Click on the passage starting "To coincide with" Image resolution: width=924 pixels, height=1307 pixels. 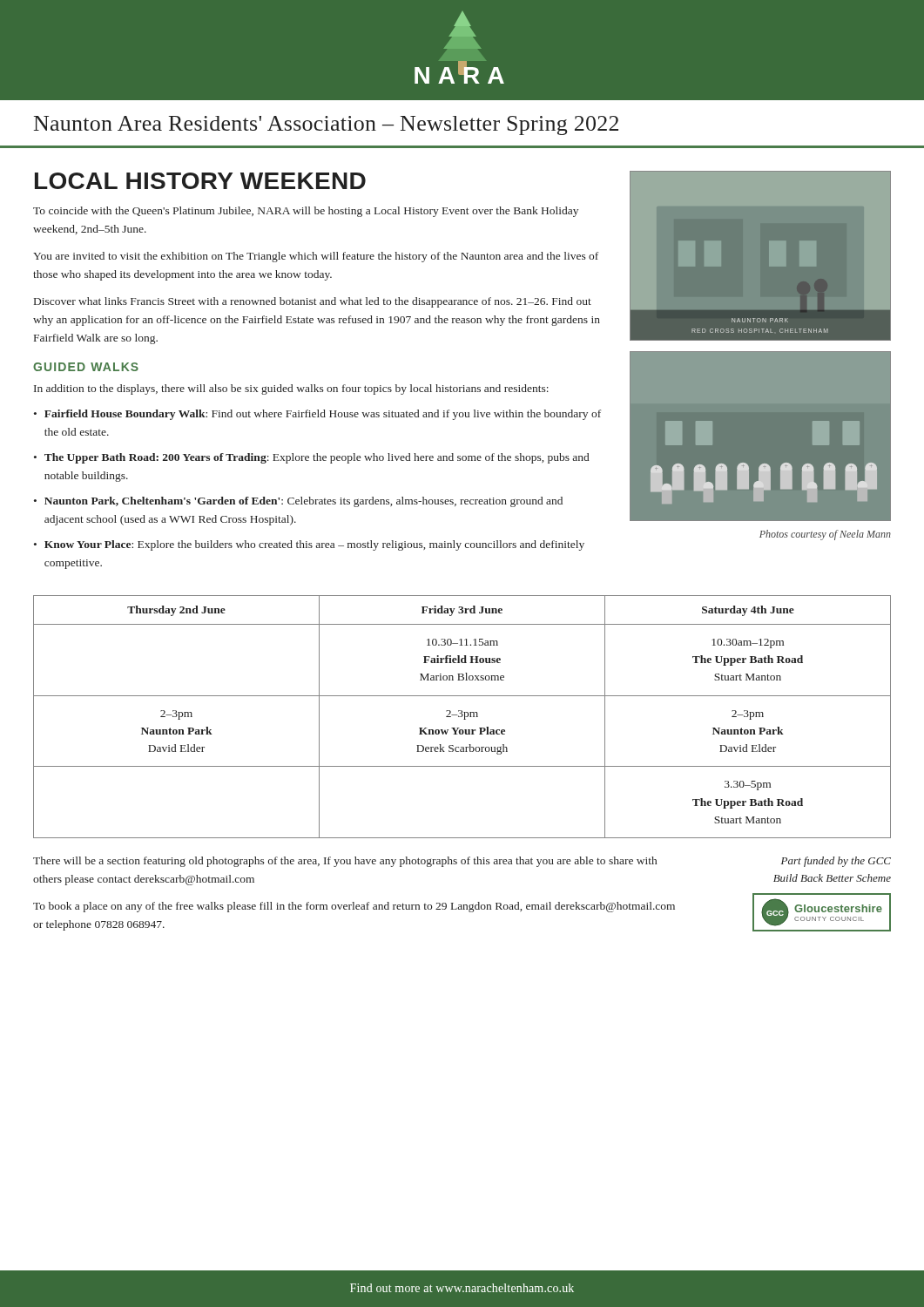(x=306, y=220)
